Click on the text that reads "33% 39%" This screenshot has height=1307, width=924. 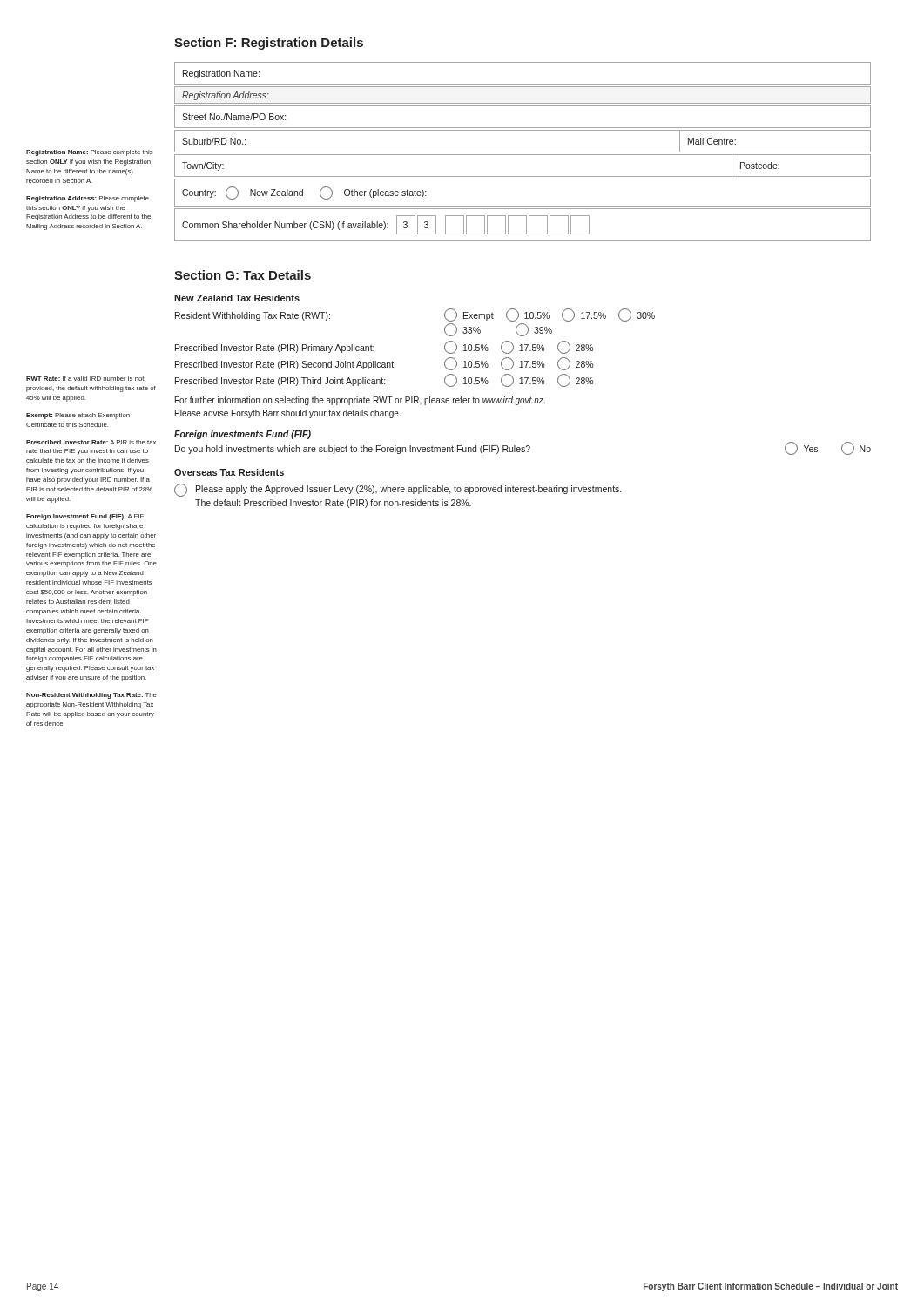click(x=466, y=330)
